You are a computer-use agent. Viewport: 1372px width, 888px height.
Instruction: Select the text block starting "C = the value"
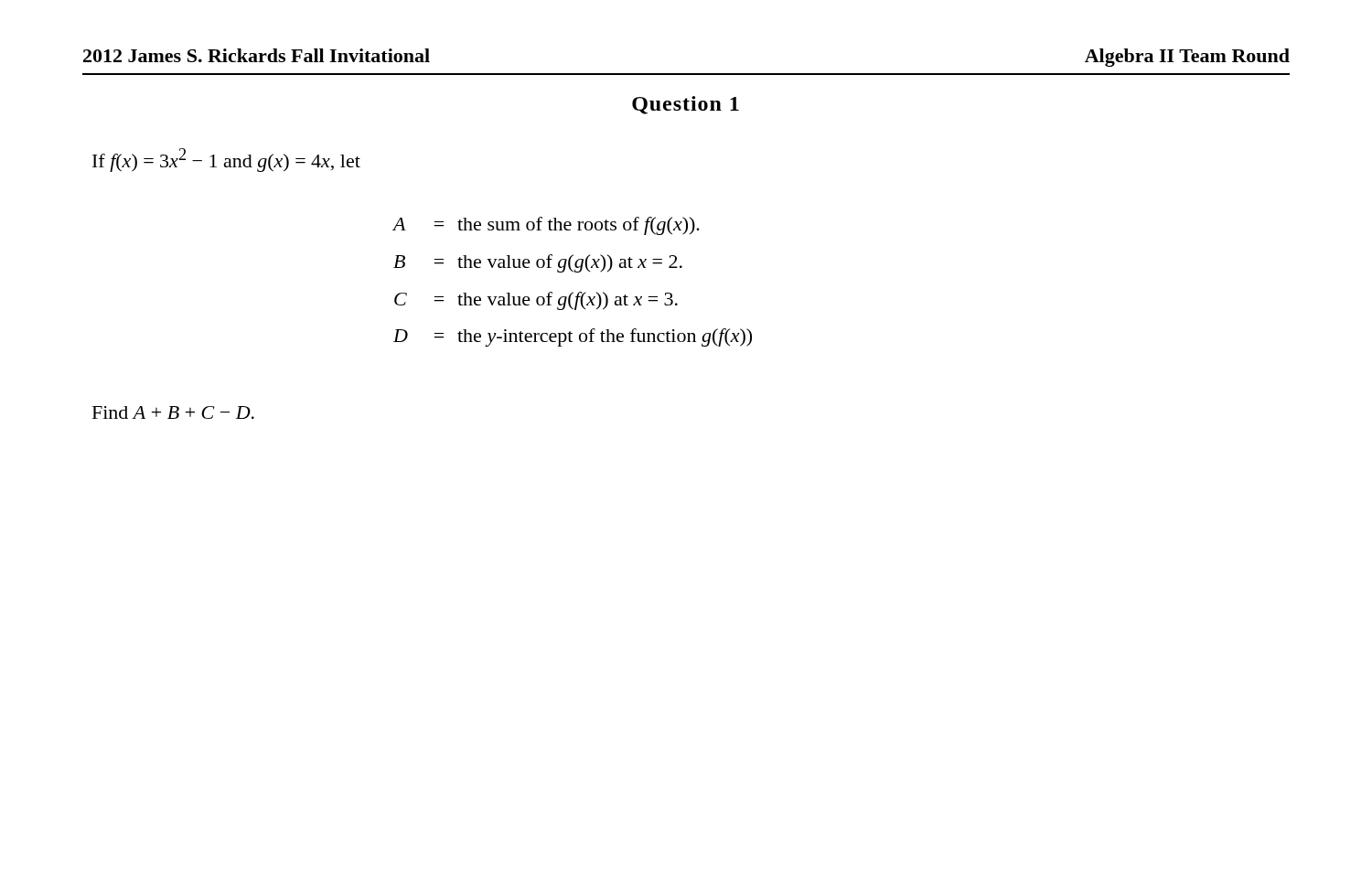536,299
